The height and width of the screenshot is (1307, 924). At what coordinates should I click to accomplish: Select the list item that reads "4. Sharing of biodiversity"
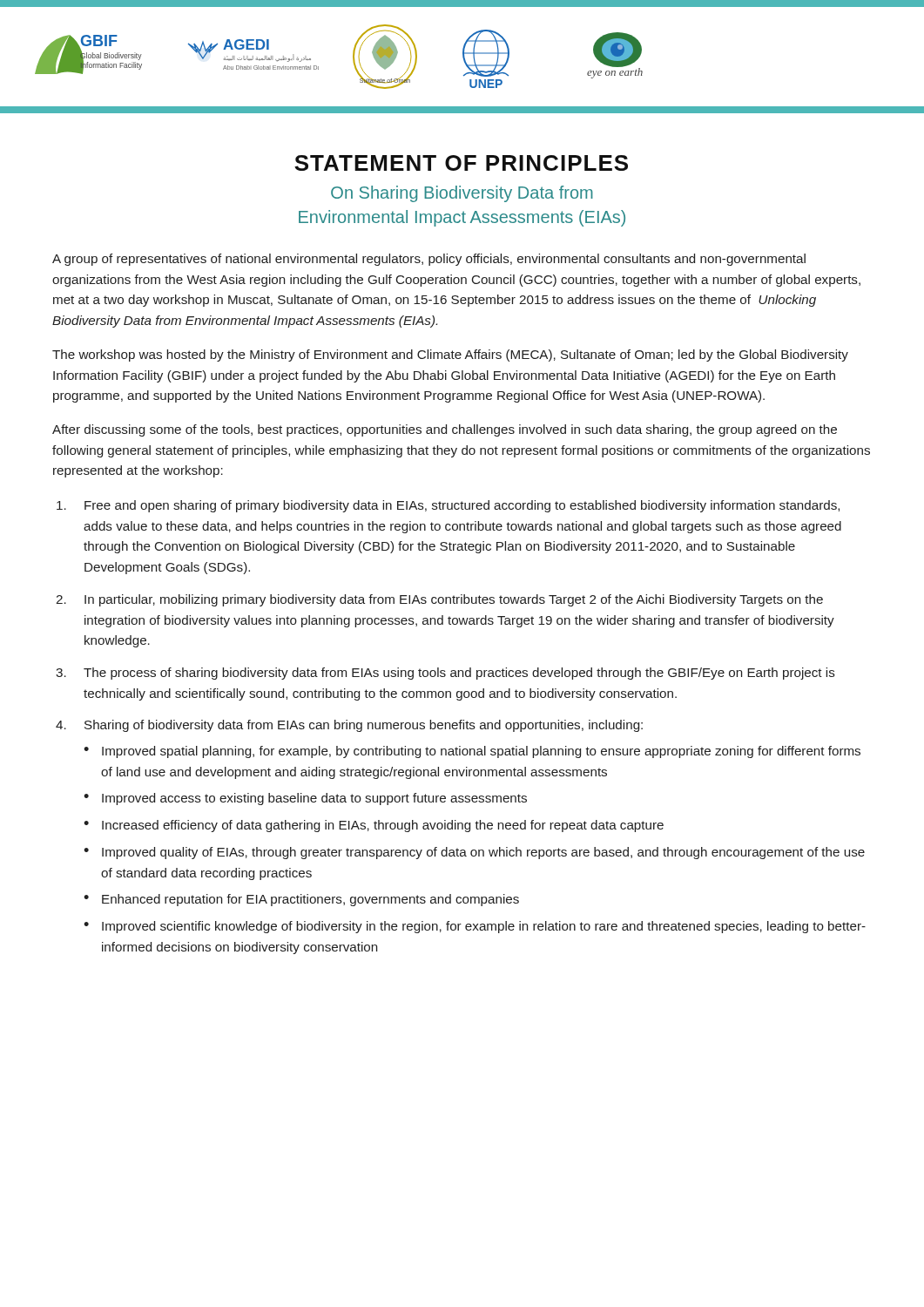coord(462,839)
